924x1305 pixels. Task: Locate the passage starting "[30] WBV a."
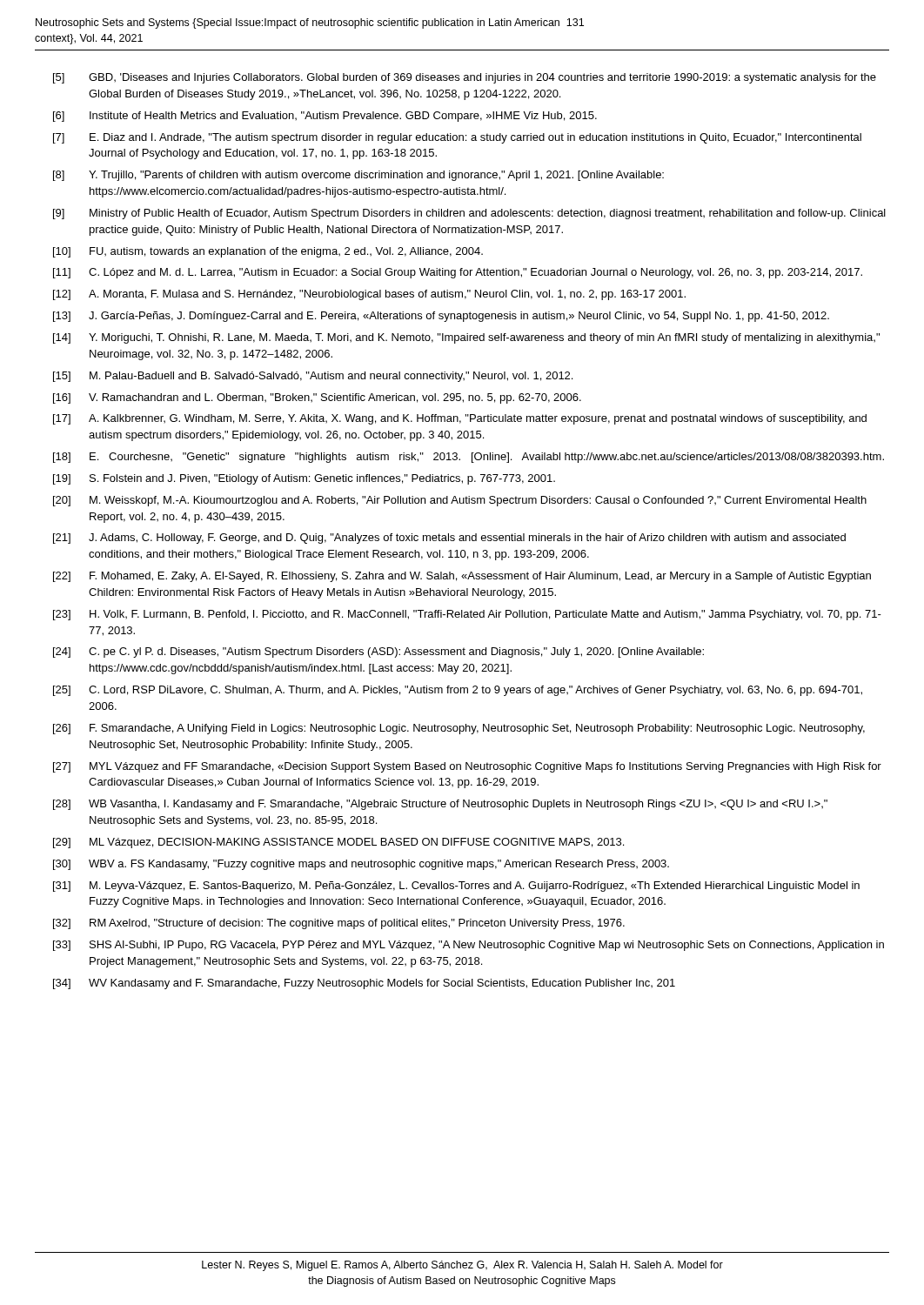point(471,864)
